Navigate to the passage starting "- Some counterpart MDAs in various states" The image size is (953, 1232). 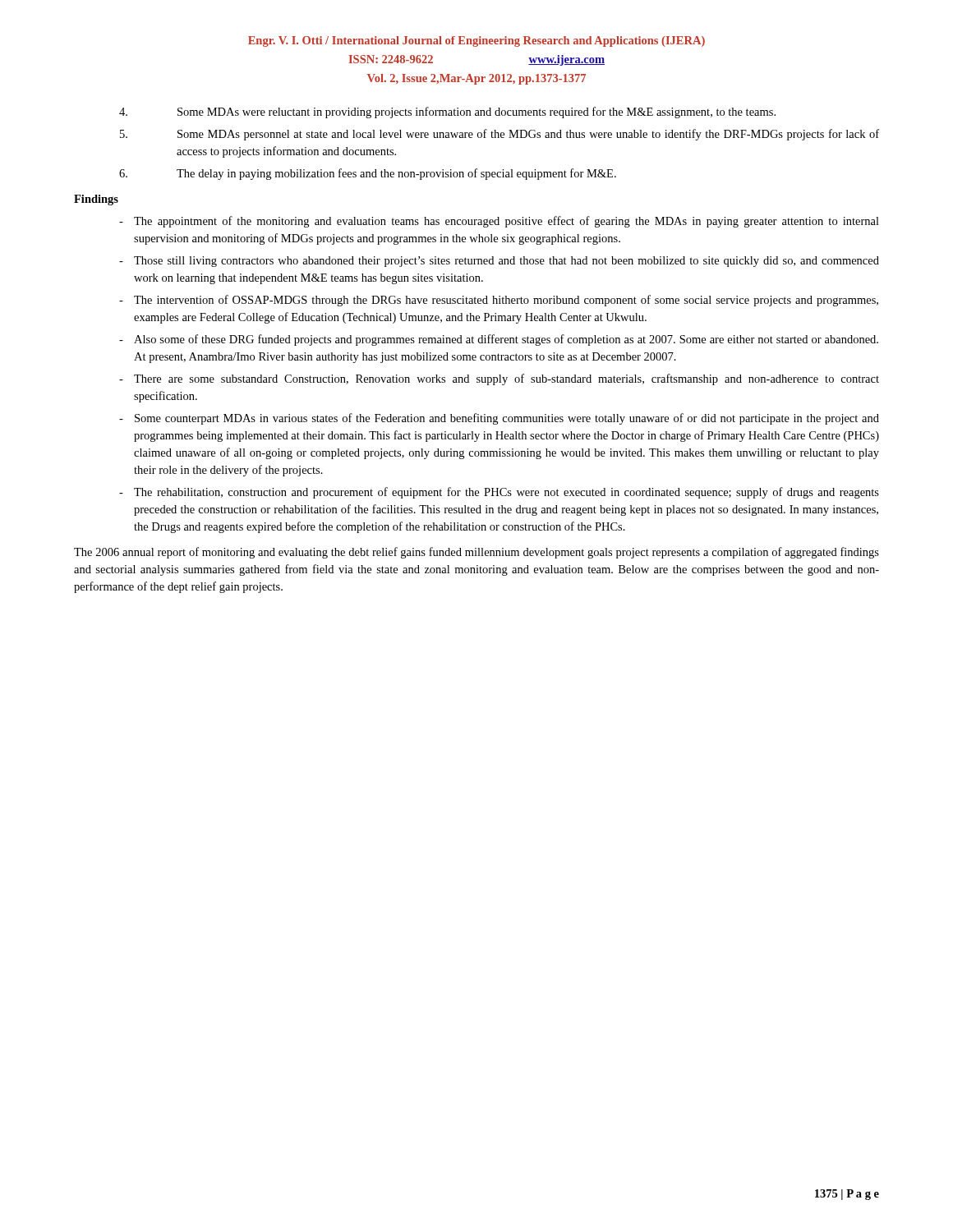pyautogui.click(x=499, y=444)
